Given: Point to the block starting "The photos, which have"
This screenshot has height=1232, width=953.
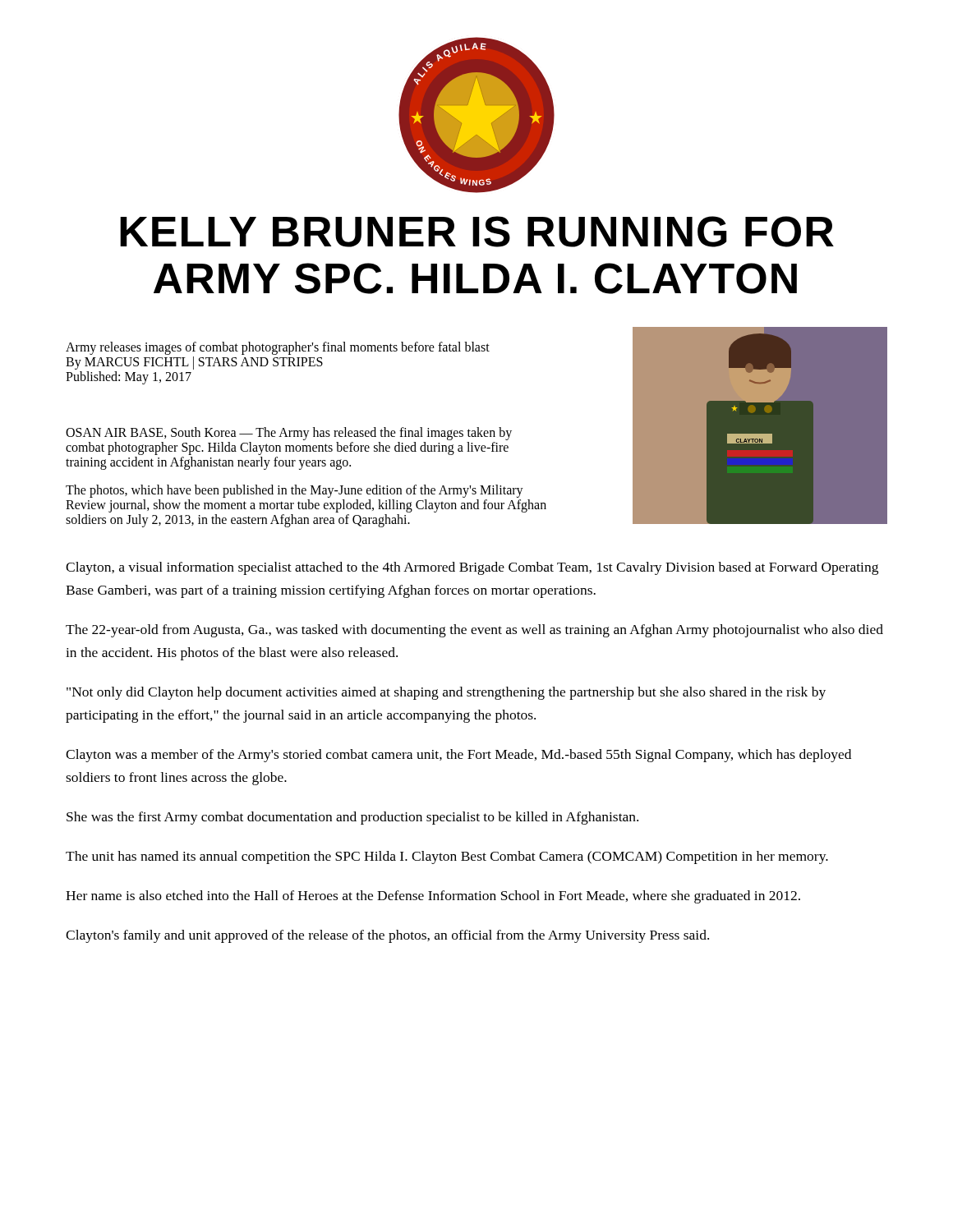Looking at the screenshot, I should [x=308, y=505].
